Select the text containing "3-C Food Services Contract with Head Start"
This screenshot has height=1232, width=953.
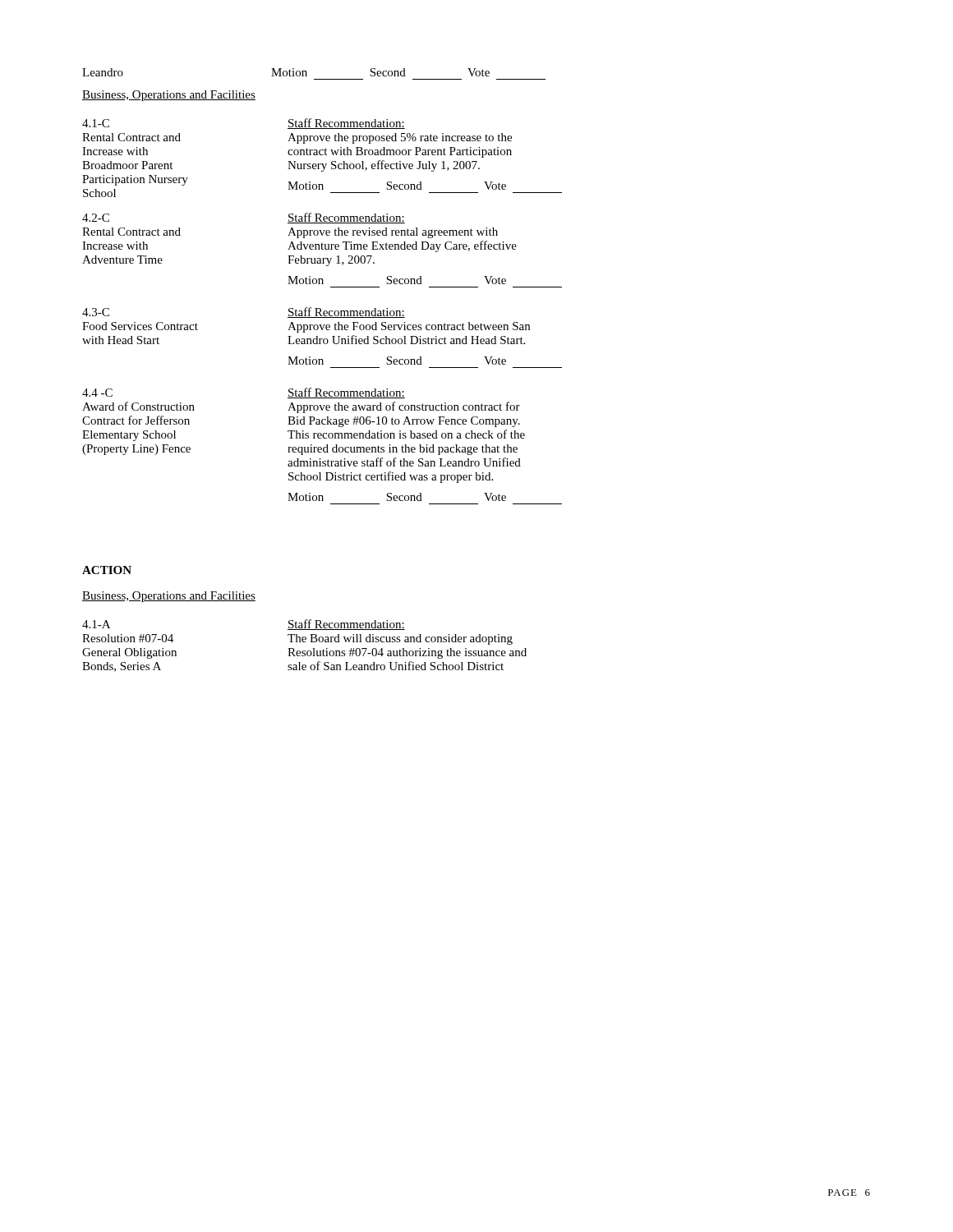[140, 326]
